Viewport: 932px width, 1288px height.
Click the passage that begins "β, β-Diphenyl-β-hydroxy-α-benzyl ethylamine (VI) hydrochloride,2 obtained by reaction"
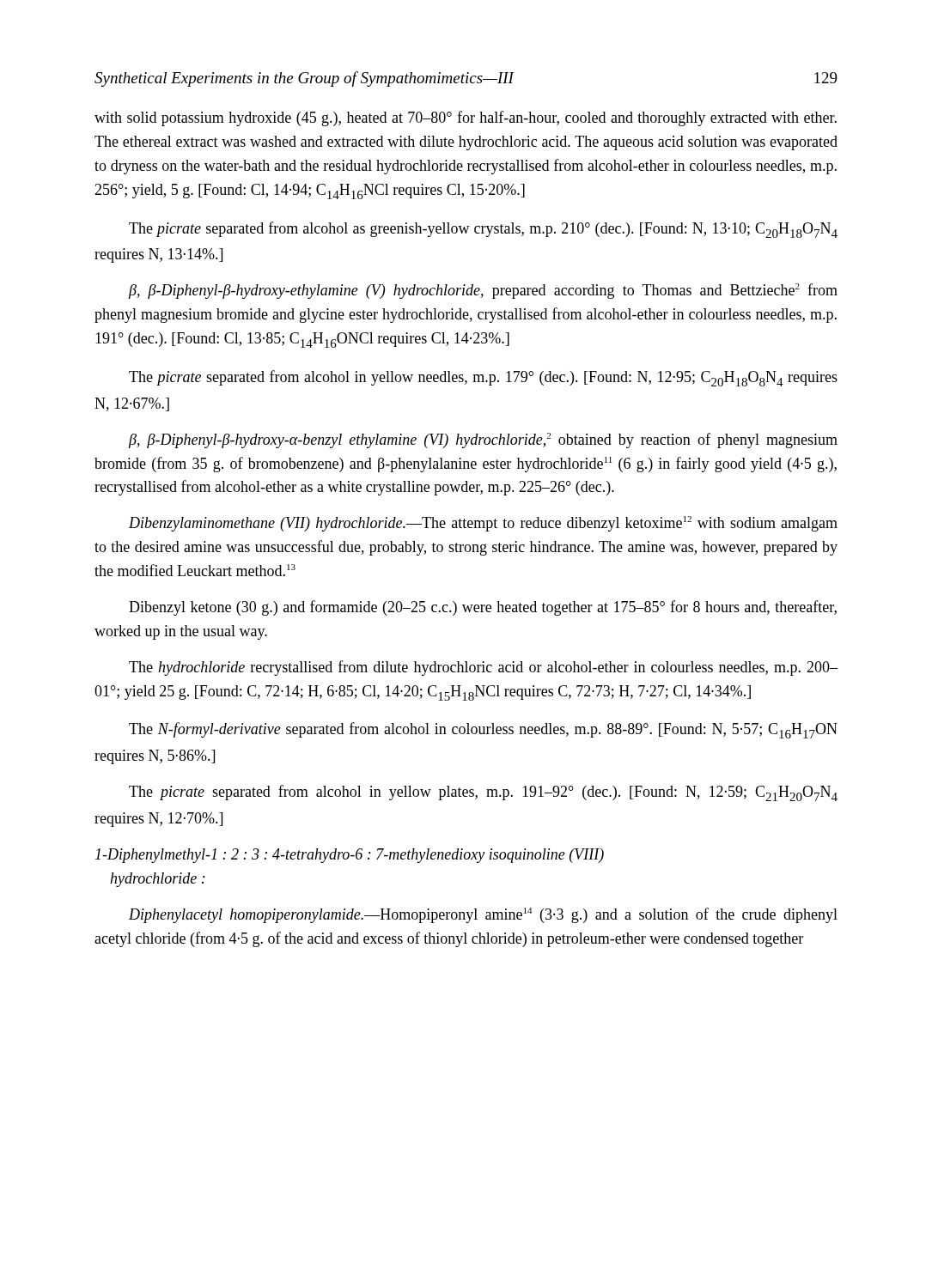(466, 463)
